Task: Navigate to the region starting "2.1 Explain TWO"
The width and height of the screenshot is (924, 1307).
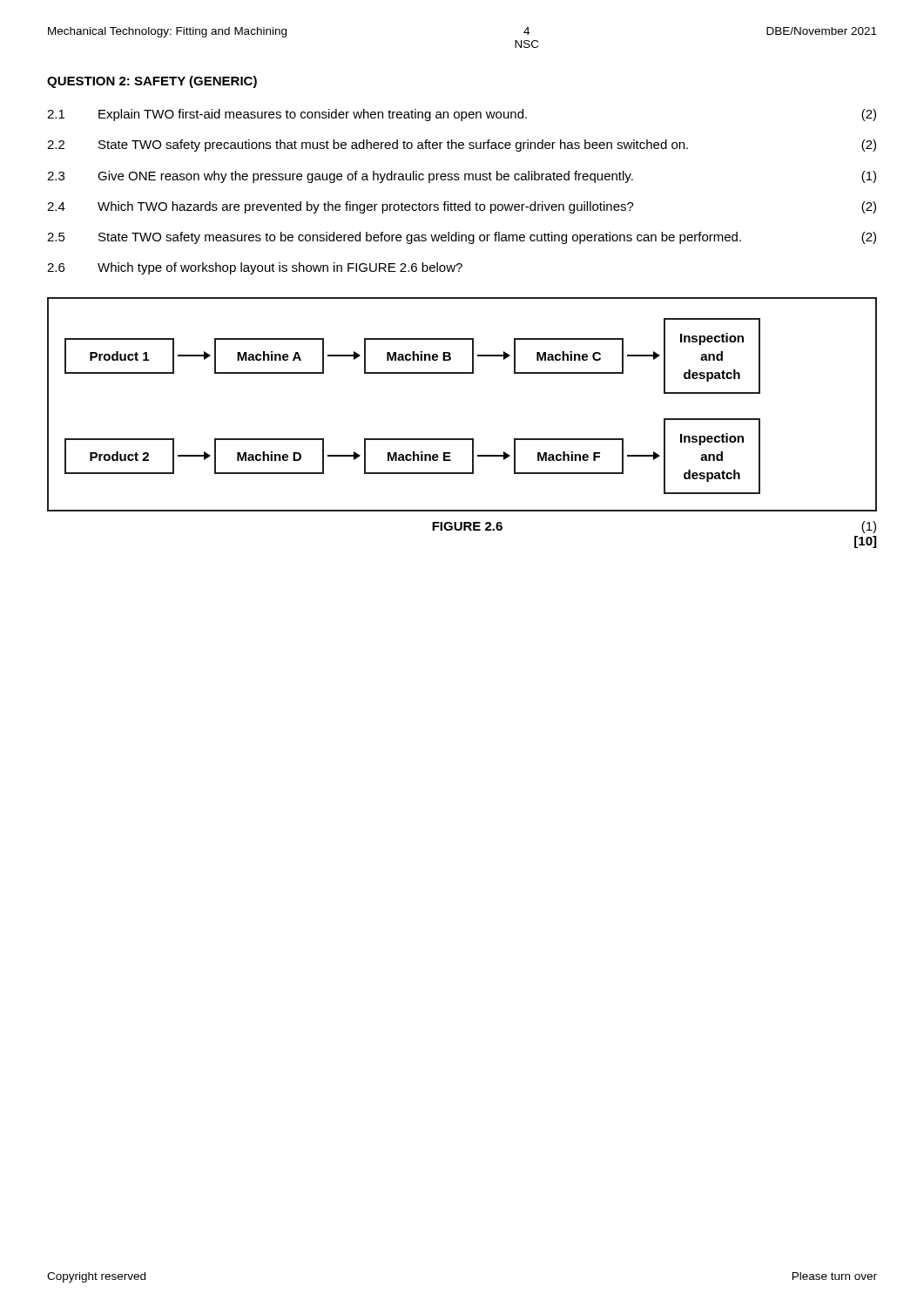Action: pos(462,114)
